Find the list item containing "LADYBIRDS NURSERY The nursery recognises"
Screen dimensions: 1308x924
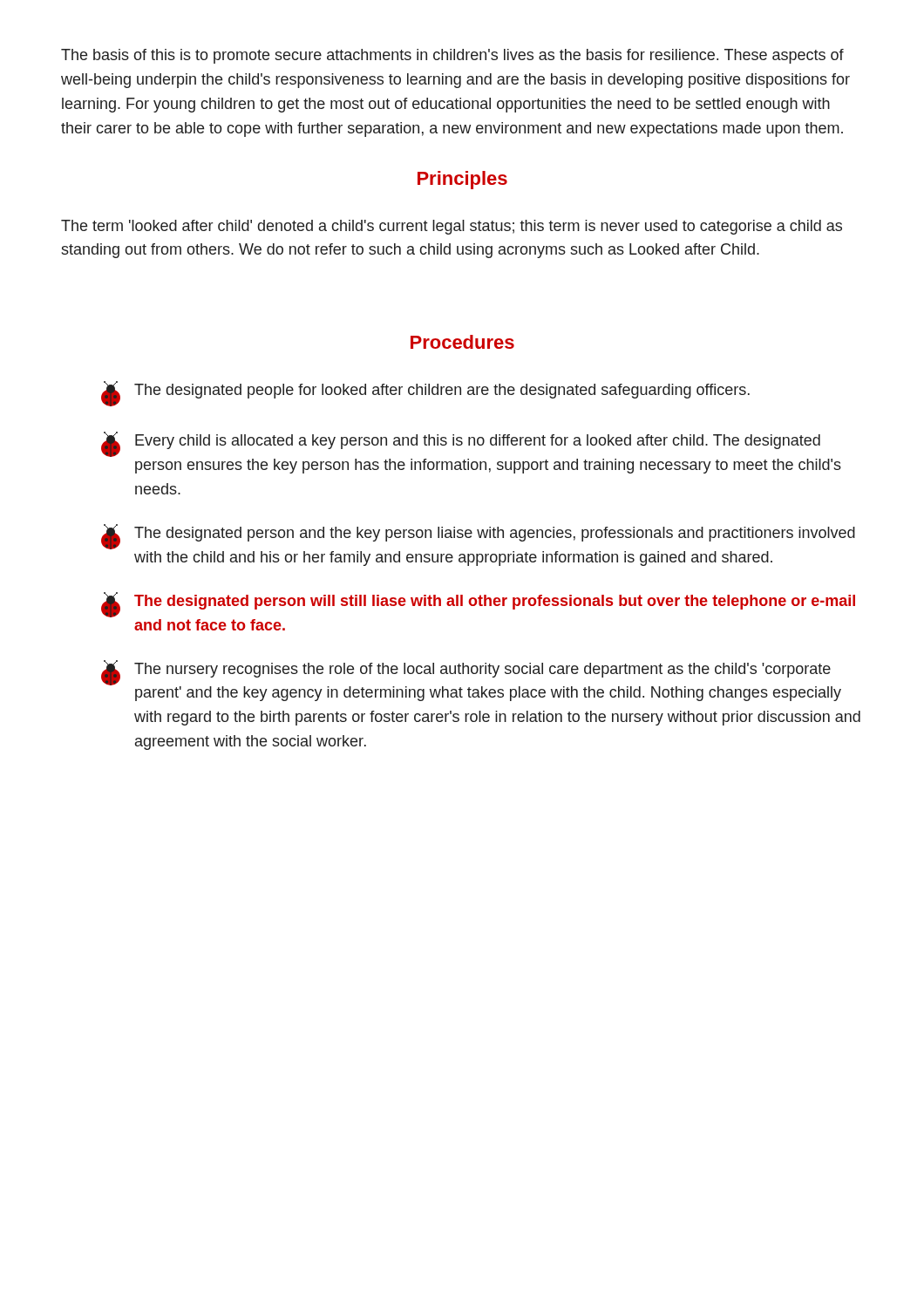(479, 706)
